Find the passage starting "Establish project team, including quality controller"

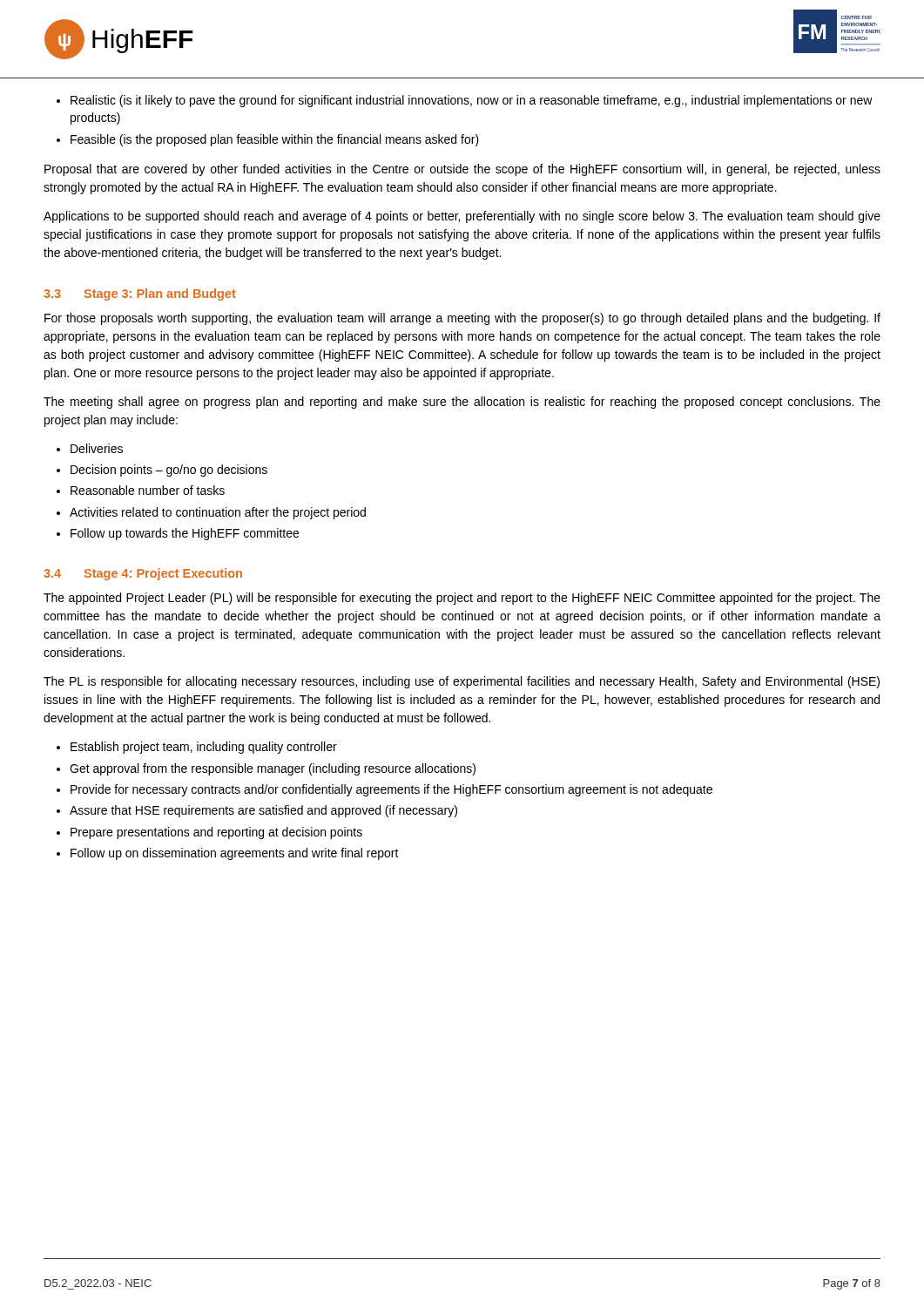203,747
